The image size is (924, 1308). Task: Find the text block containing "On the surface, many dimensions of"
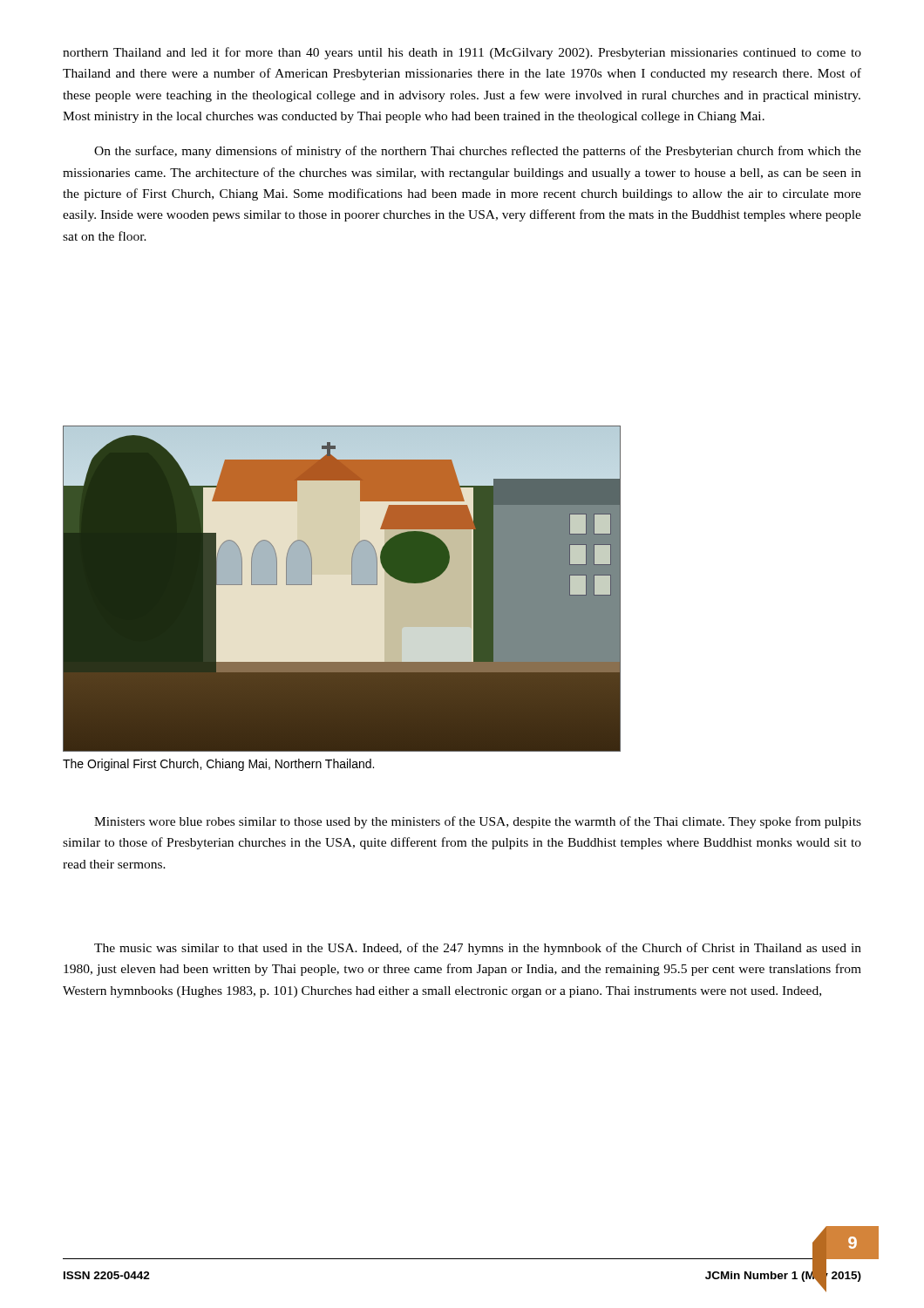[462, 194]
